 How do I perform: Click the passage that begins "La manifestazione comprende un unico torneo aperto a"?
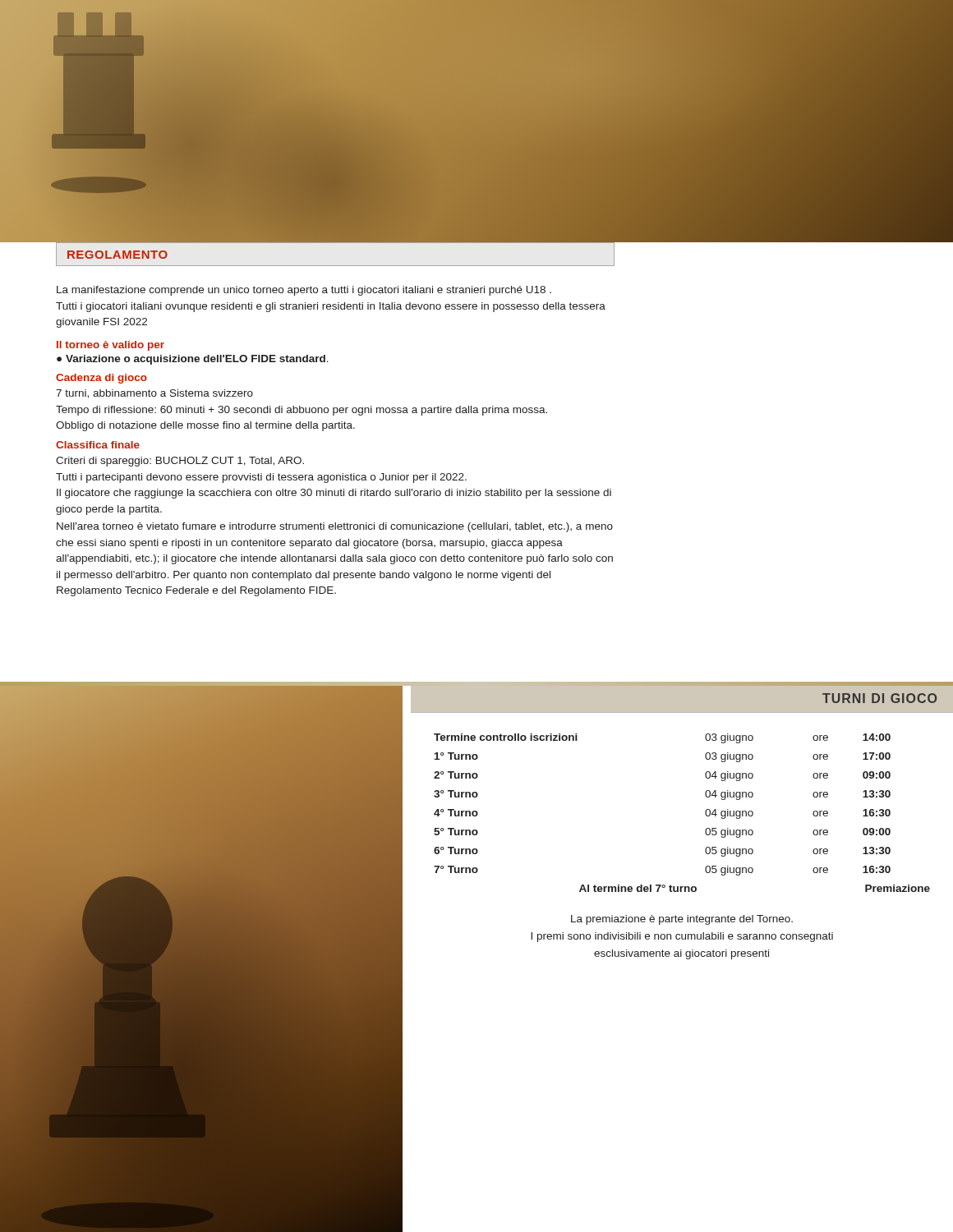[x=331, y=306]
